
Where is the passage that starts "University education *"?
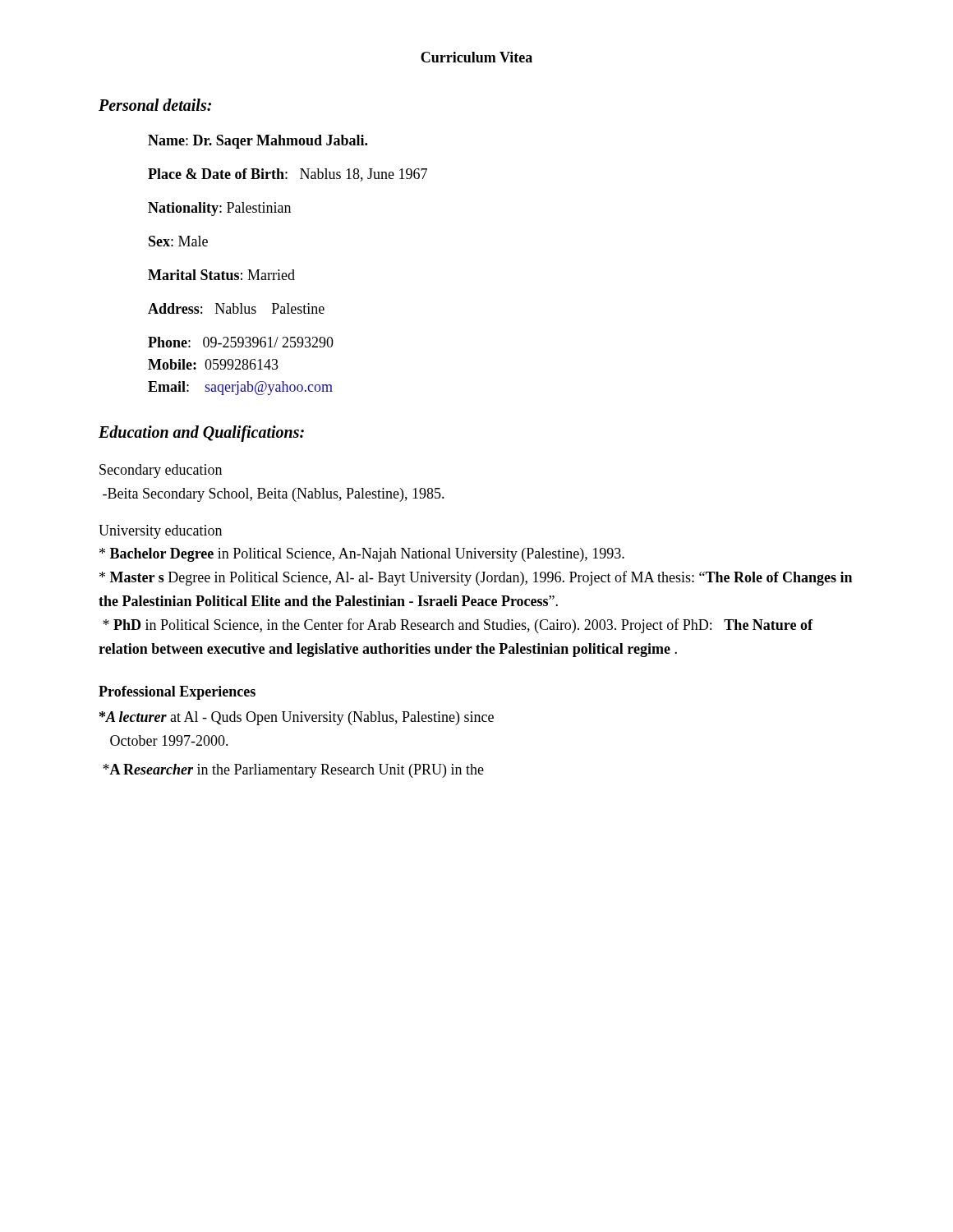pyautogui.click(x=475, y=589)
